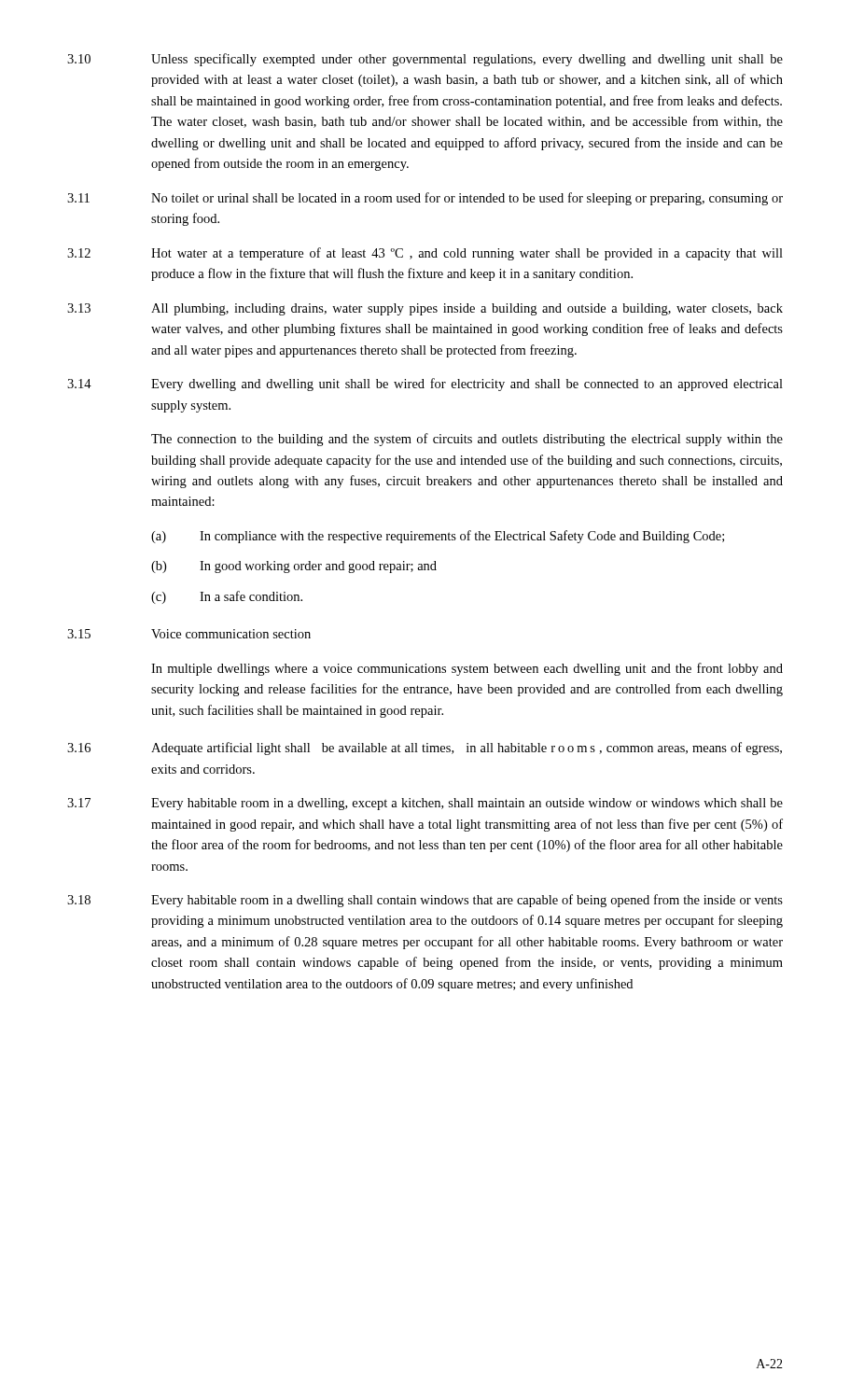Viewport: 850px width, 1400px height.
Task: Where does it say "3.15 Voice communication section"?
Action: tap(189, 634)
